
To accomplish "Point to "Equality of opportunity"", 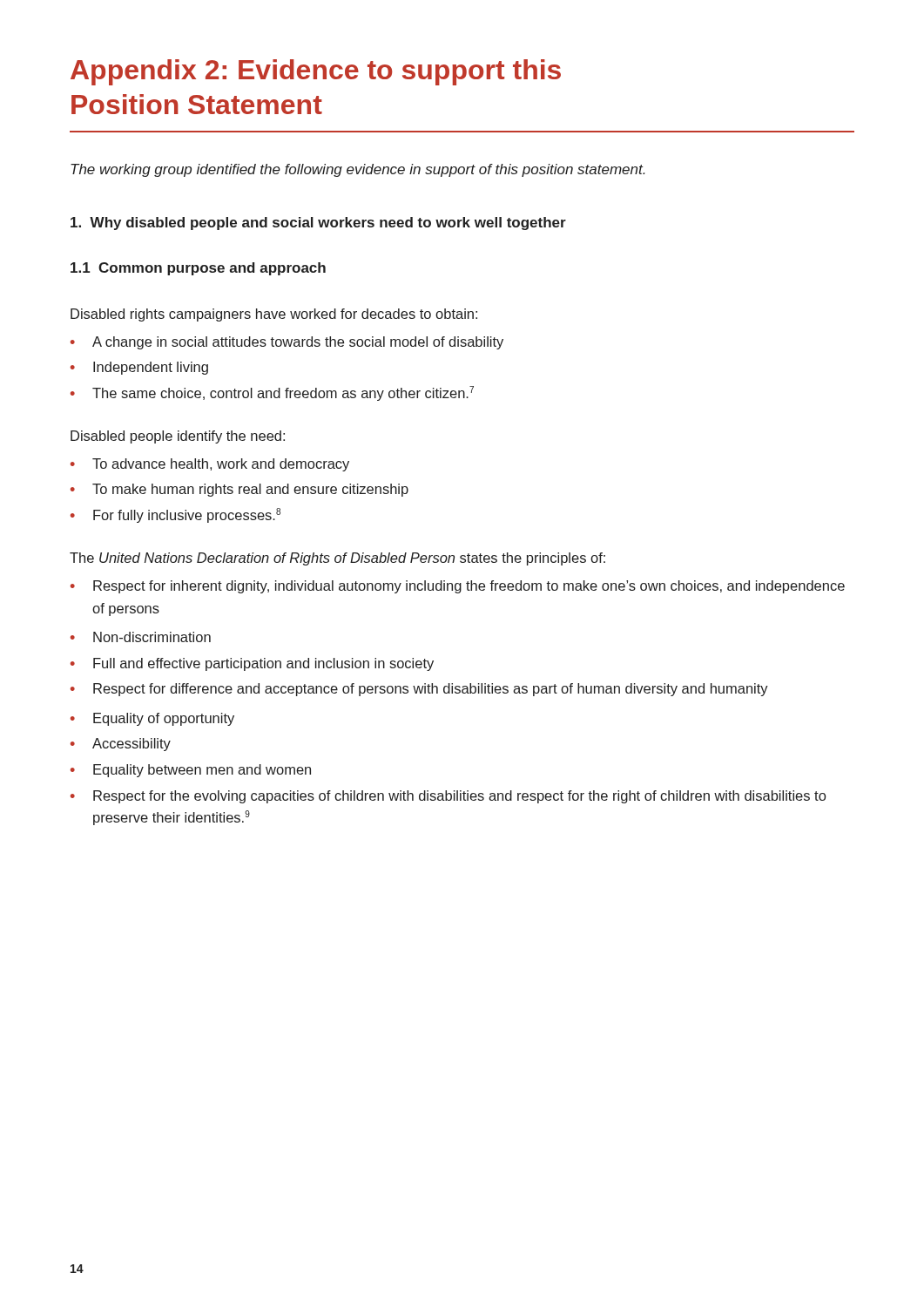I will 163,718.
